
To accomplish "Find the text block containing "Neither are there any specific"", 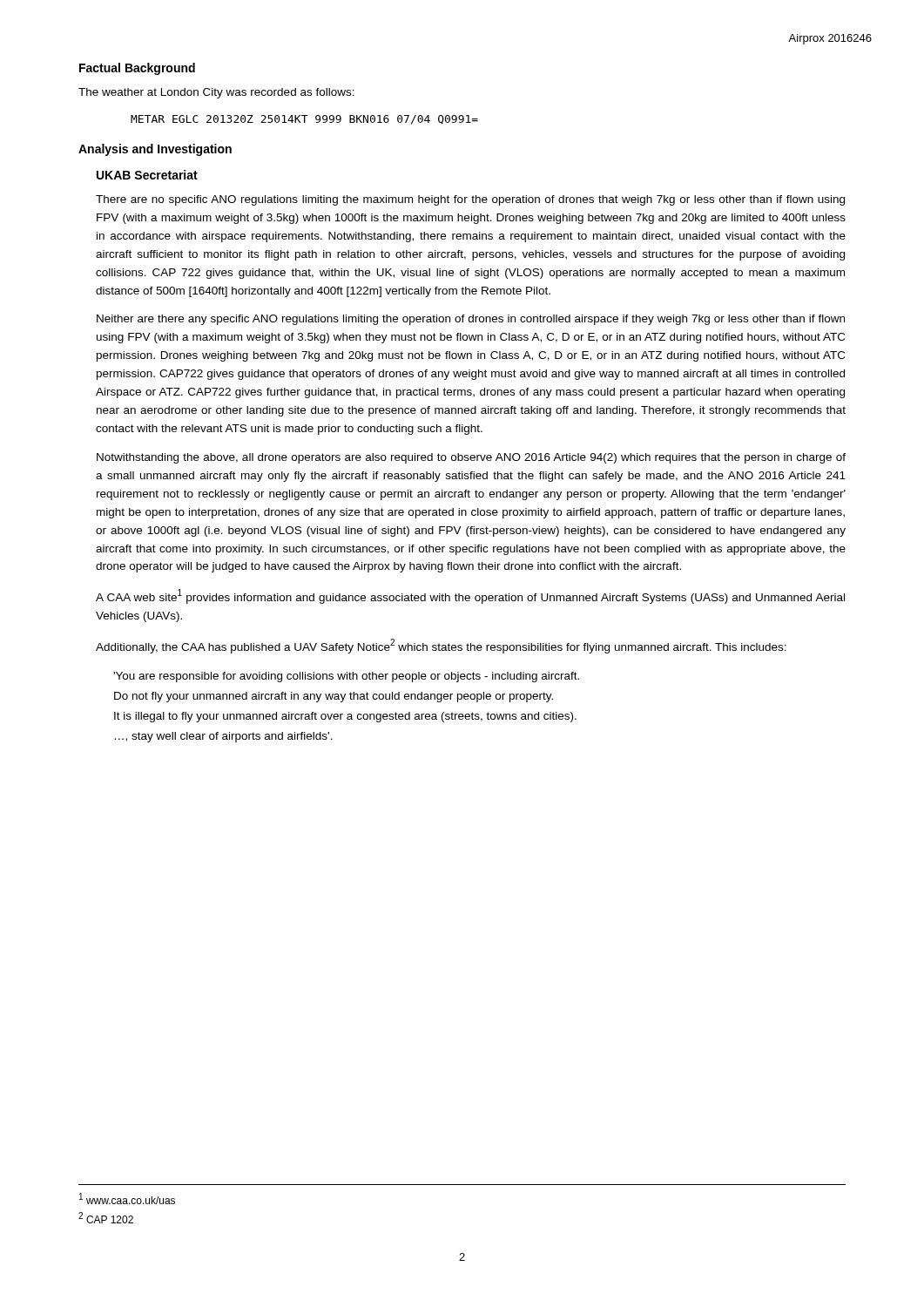I will click(x=471, y=374).
